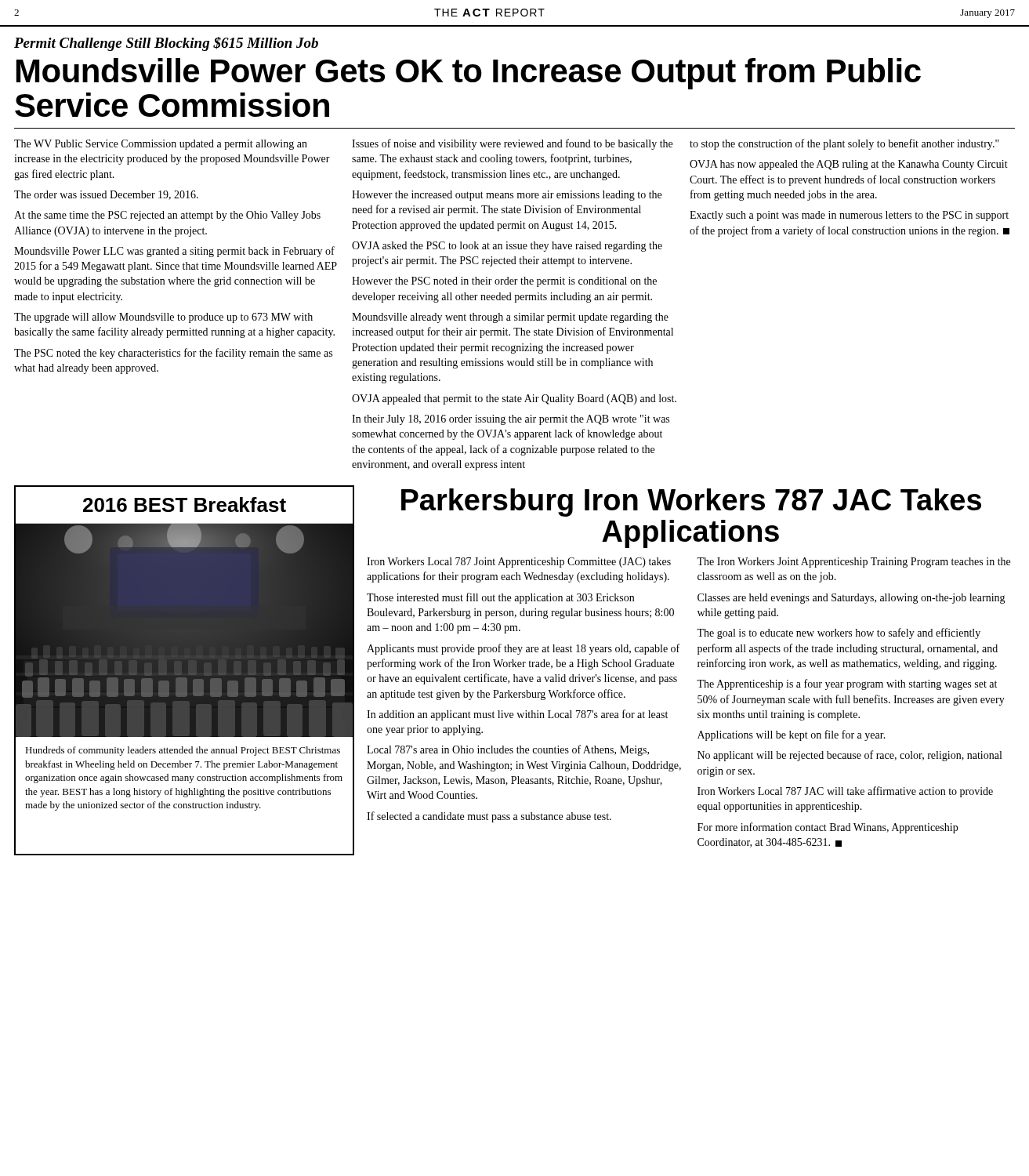Locate the photo
The image size is (1029, 1176).
point(184,630)
